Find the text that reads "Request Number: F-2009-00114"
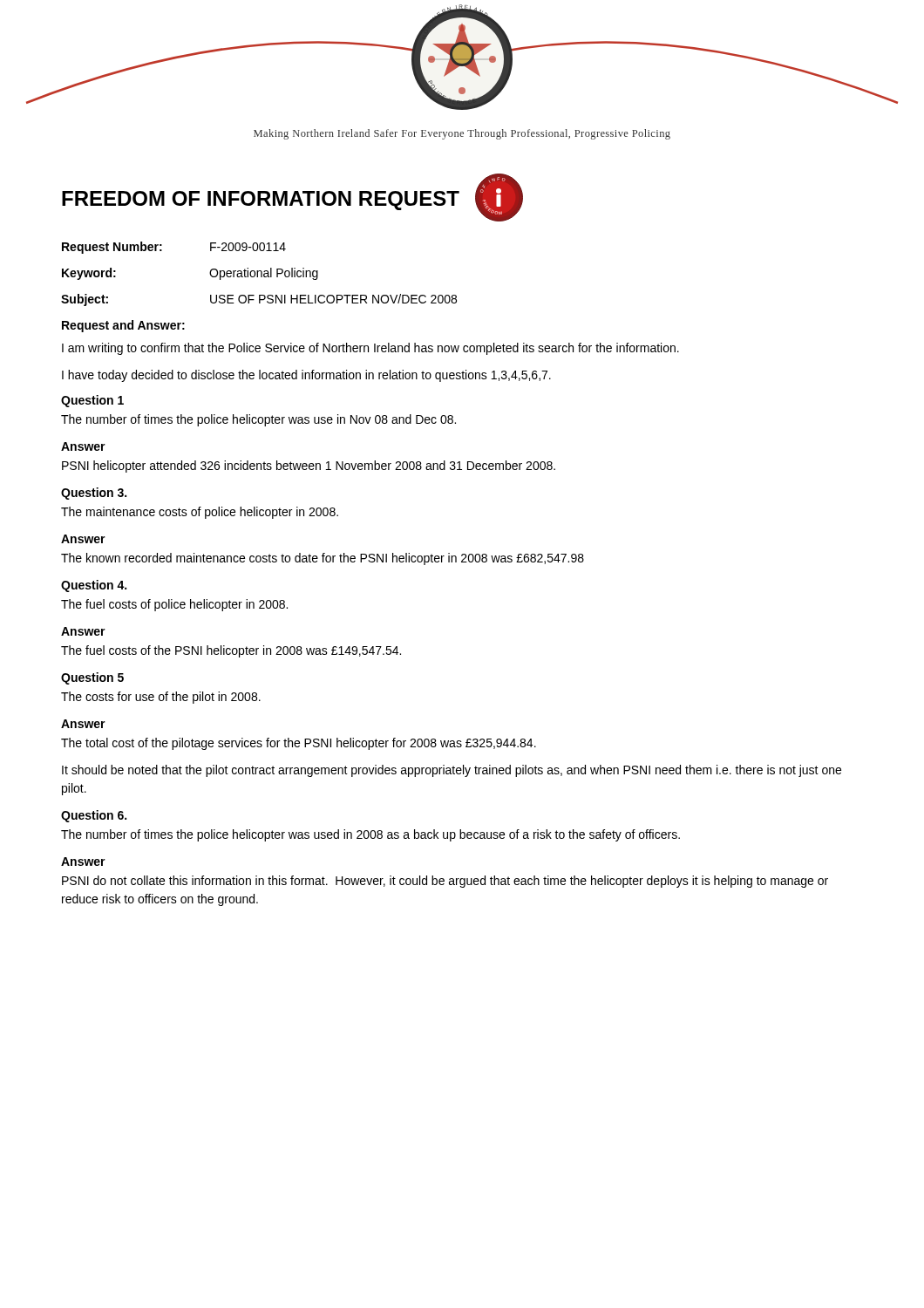The image size is (924, 1308). (173, 247)
